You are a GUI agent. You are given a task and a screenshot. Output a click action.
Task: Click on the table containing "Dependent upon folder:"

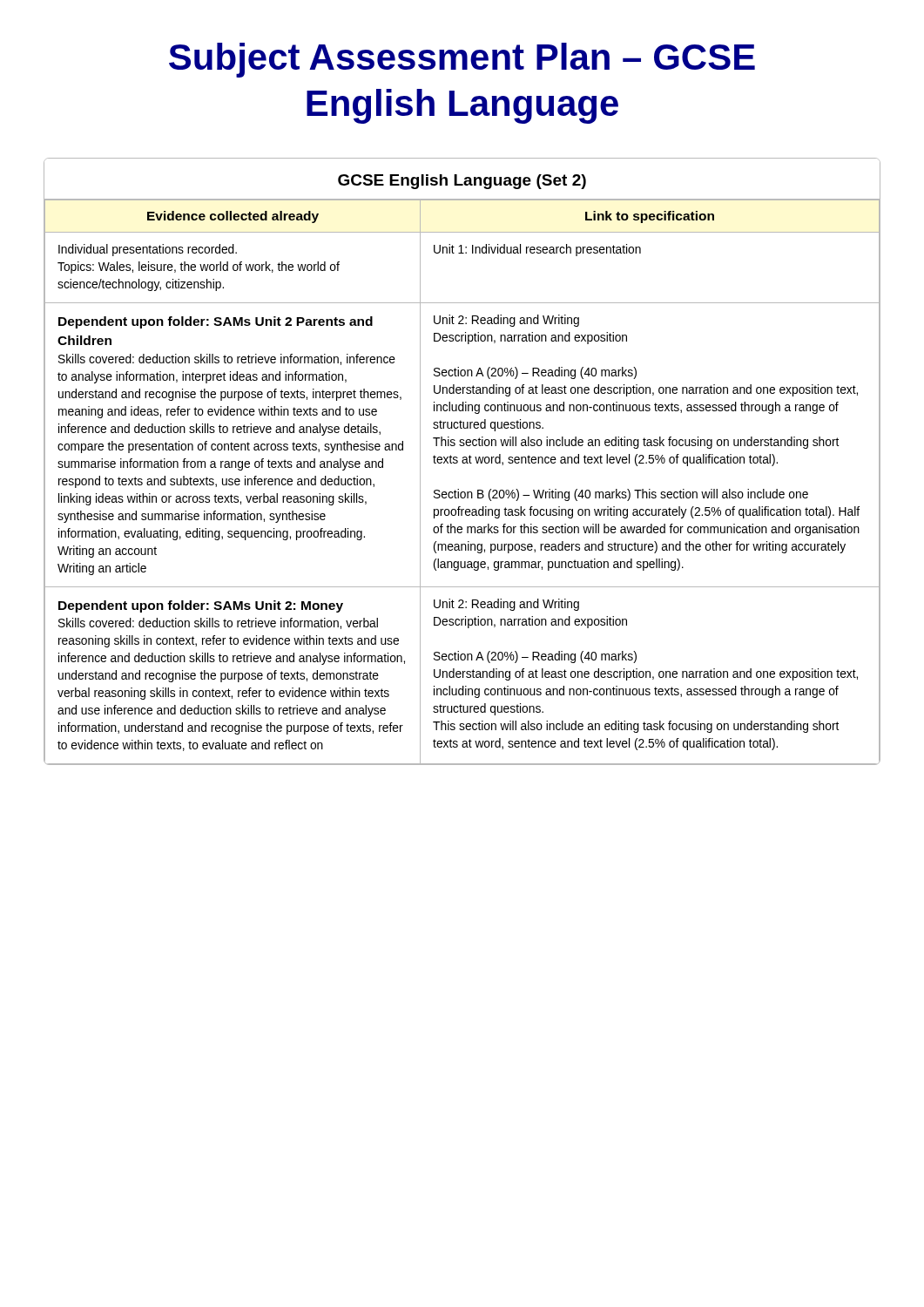[462, 462]
